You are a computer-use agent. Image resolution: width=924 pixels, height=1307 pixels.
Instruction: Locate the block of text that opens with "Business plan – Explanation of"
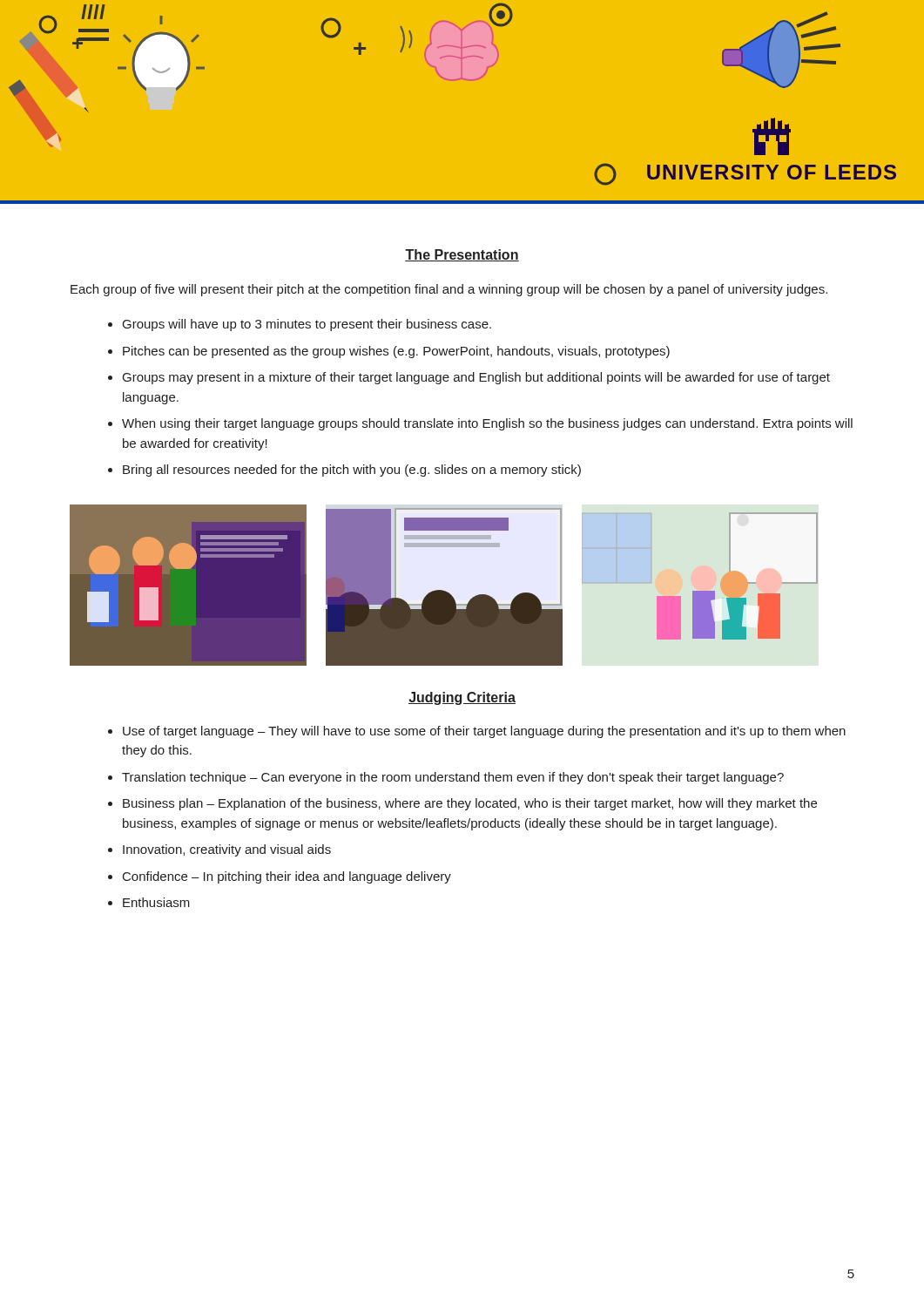pyautogui.click(x=470, y=813)
